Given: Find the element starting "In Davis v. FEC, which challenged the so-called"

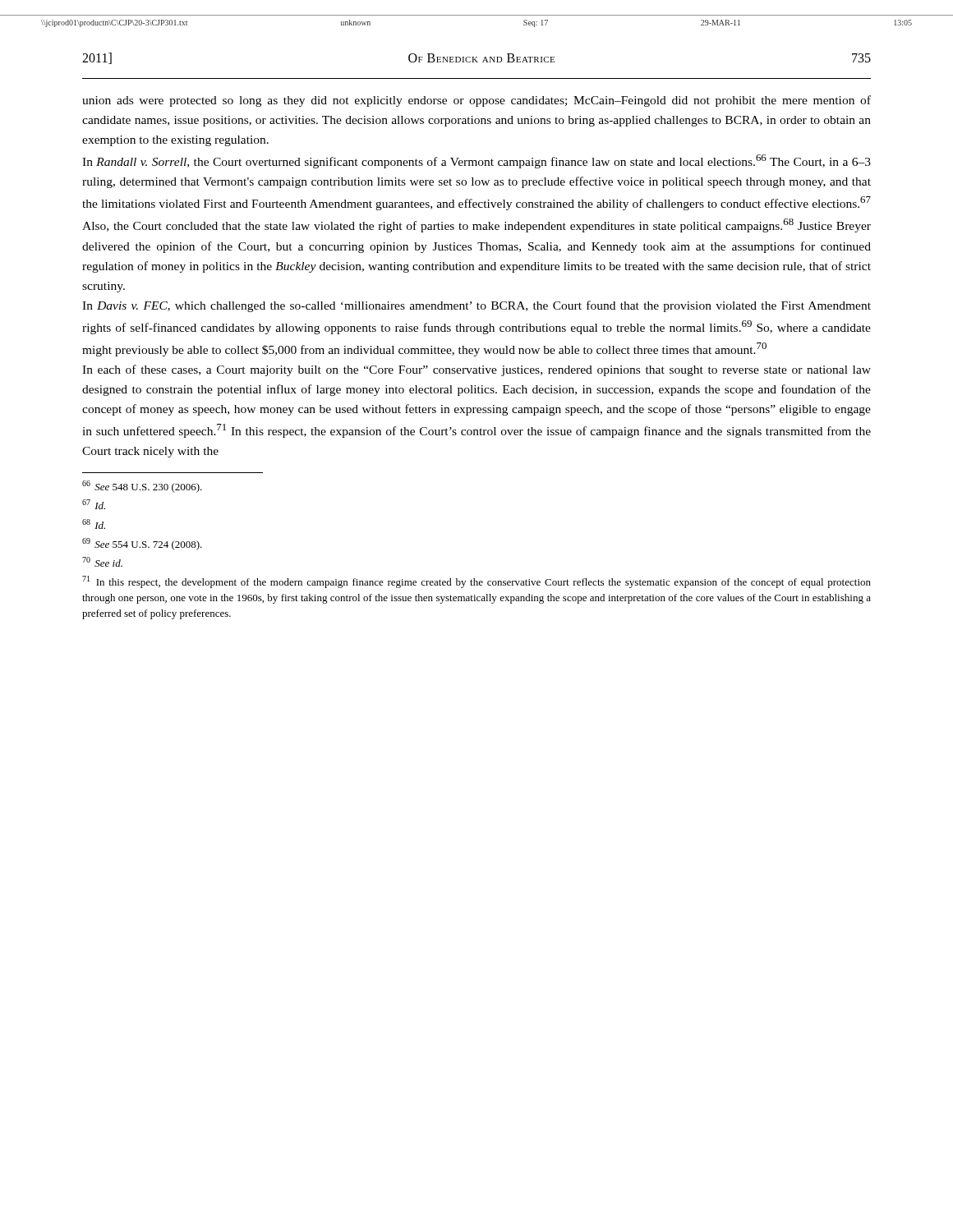Looking at the screenshot, I should coord(476,328).
